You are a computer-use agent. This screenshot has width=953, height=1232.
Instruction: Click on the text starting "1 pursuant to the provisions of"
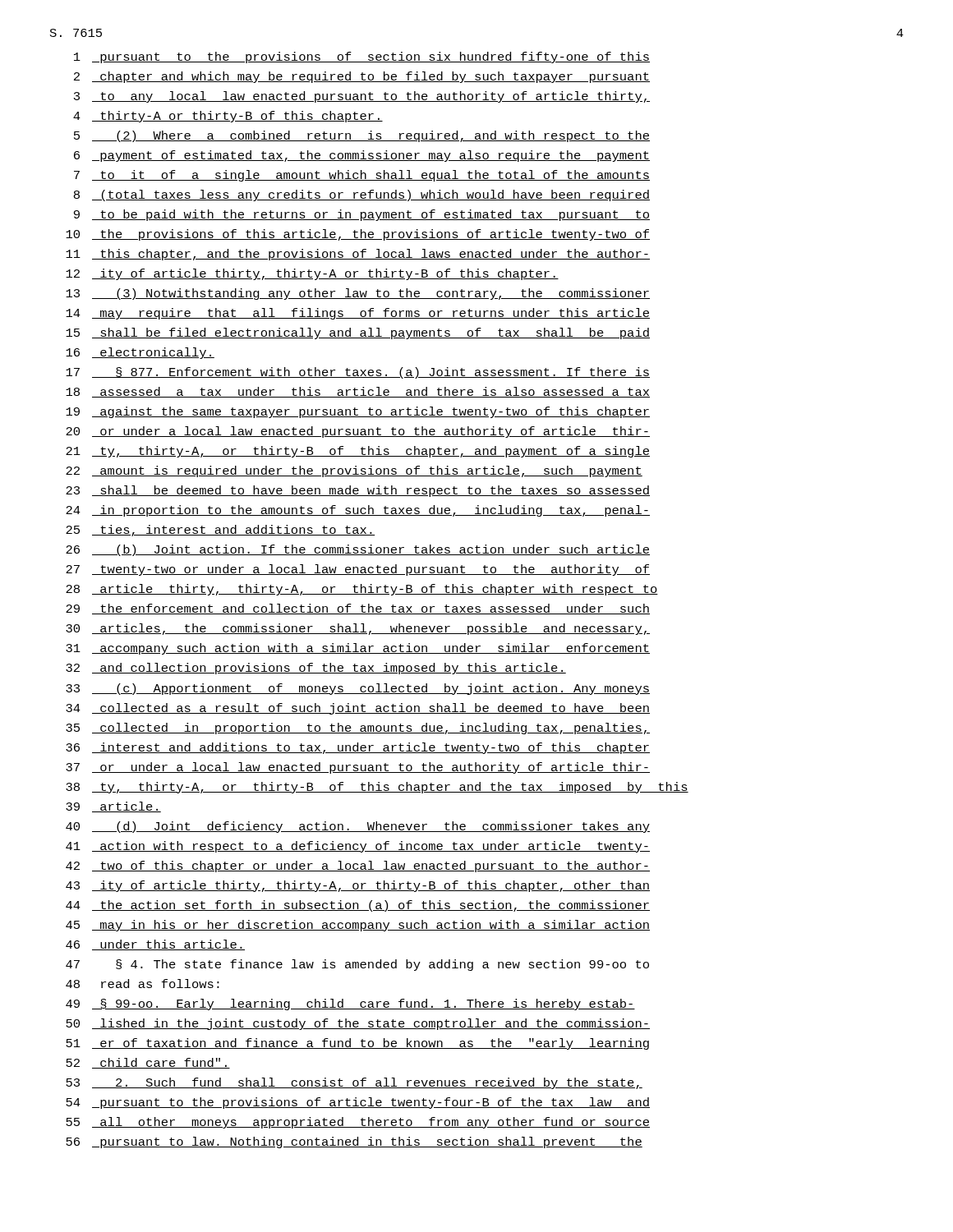point(476,600)
